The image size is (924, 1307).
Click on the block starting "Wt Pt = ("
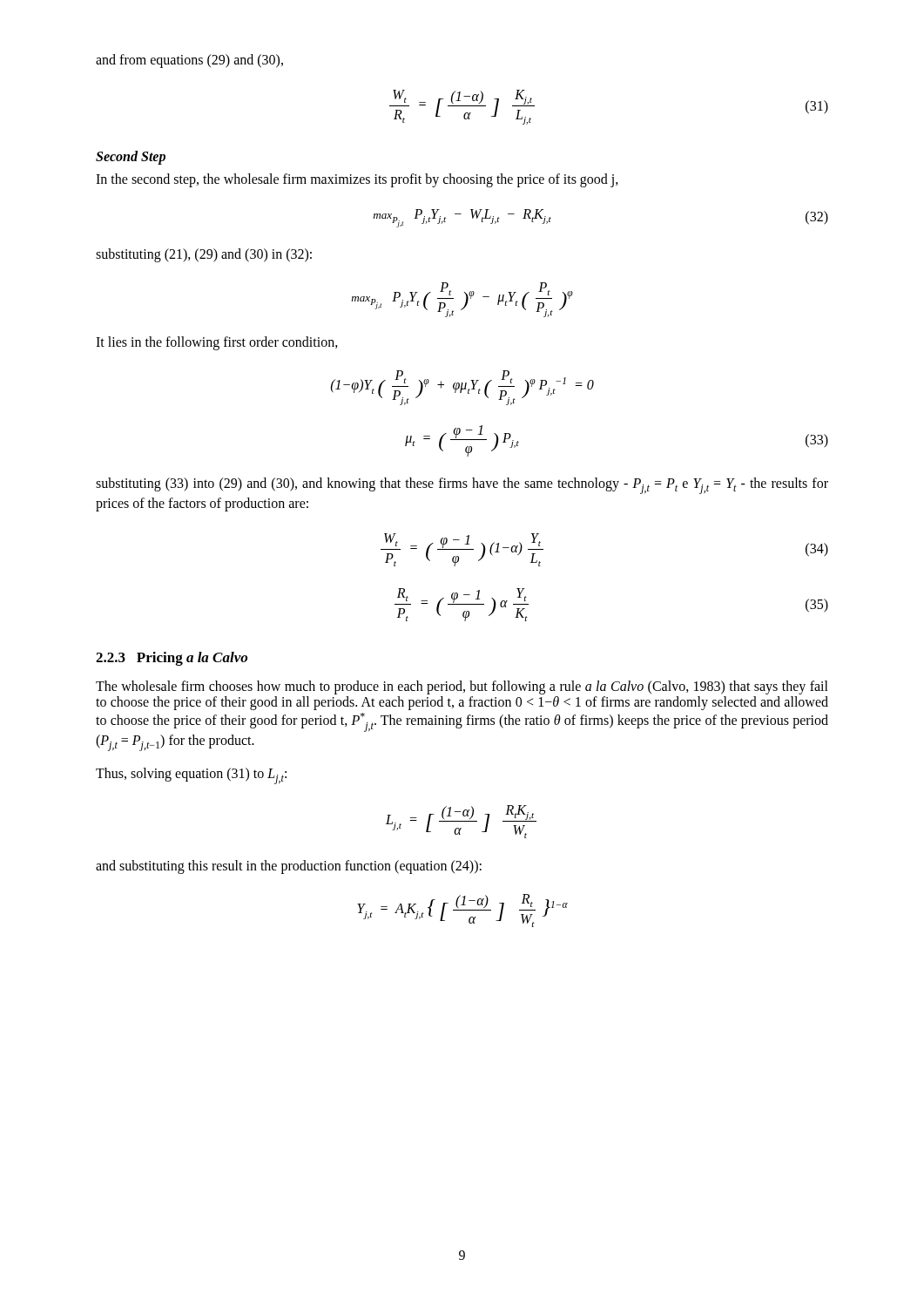coord(462,549)
